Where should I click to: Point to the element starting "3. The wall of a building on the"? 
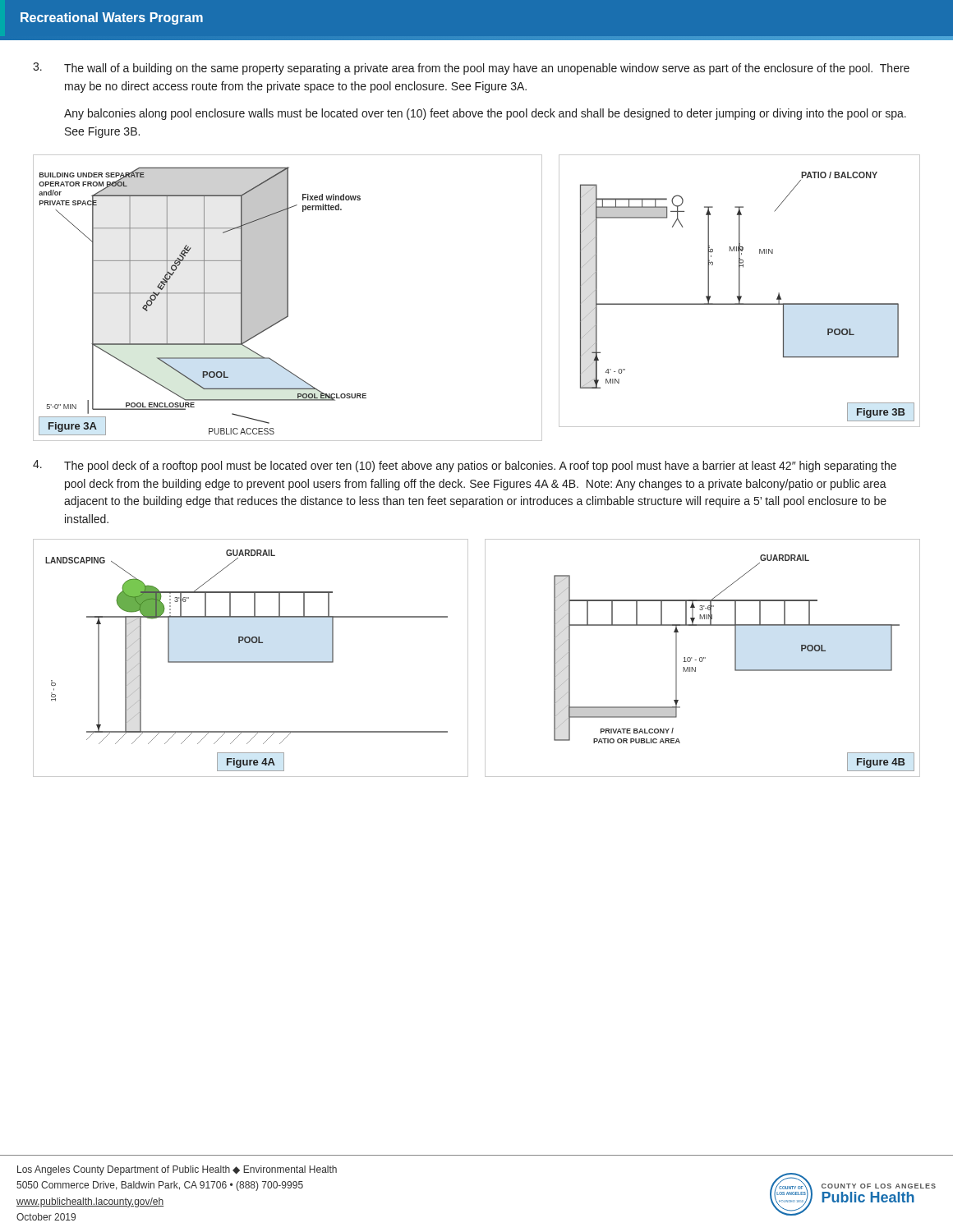click(476, 78)
